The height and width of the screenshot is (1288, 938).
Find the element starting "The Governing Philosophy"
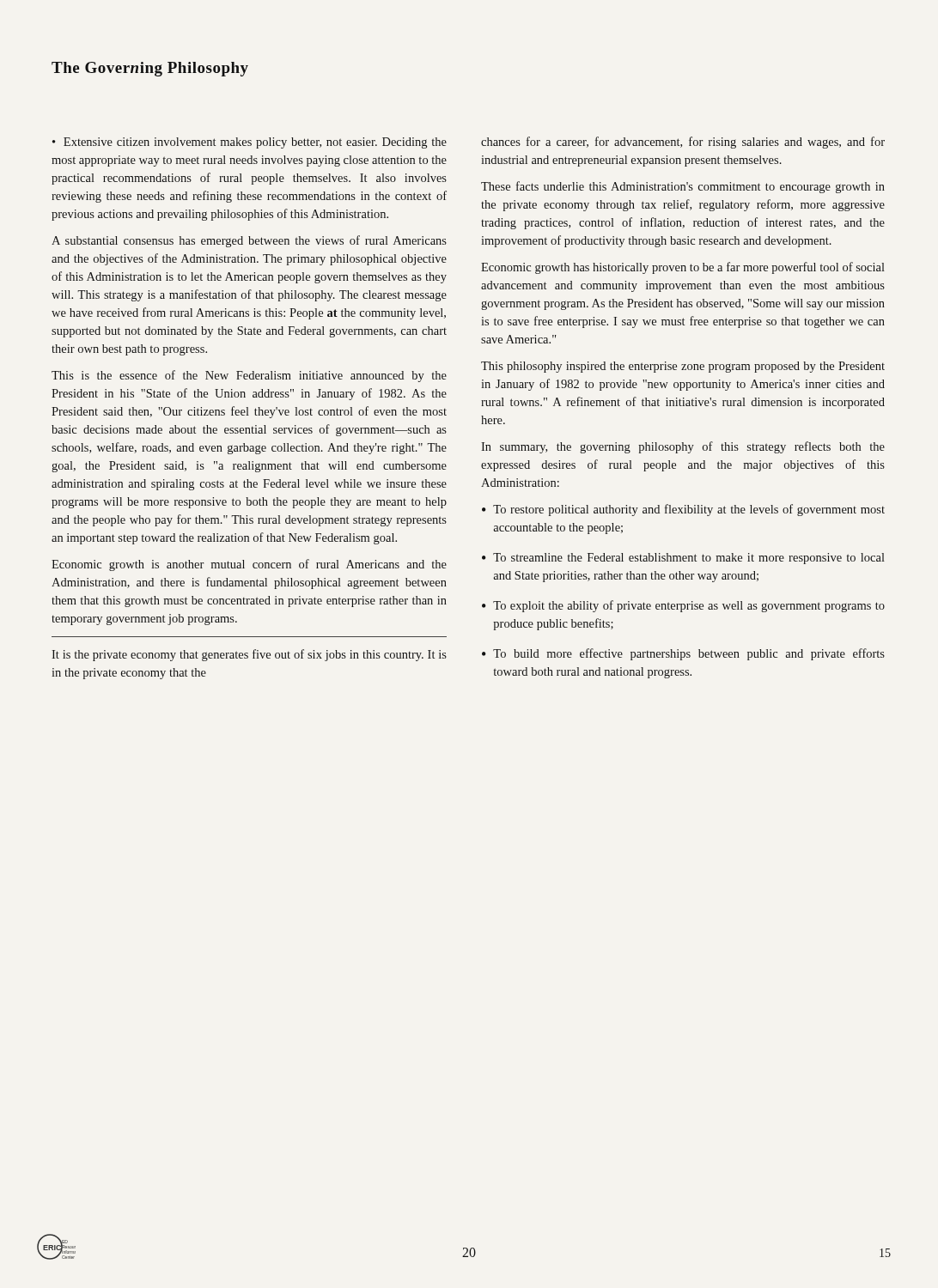click(150, 67)
